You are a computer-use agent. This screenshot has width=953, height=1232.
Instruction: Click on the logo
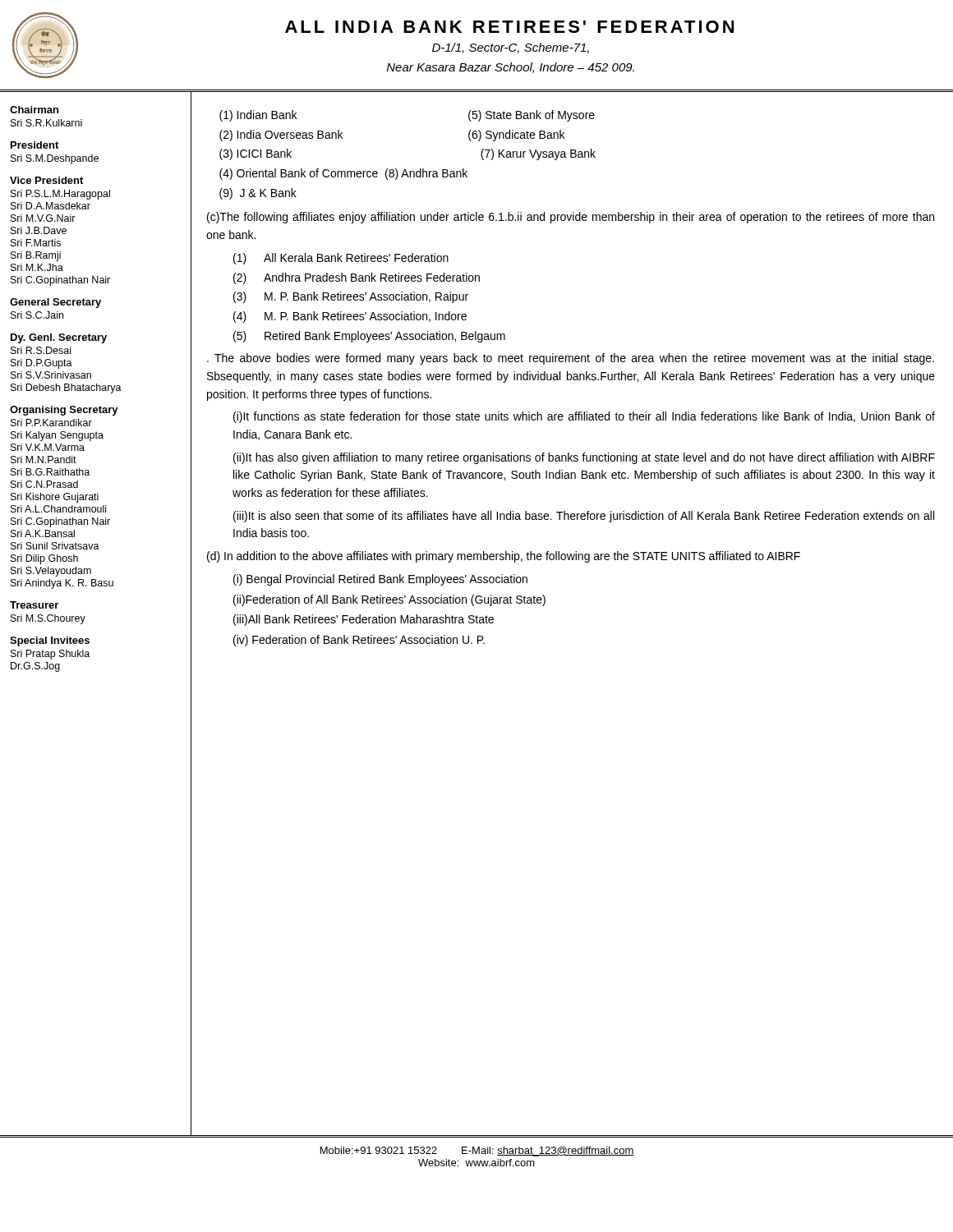point(49,46)
